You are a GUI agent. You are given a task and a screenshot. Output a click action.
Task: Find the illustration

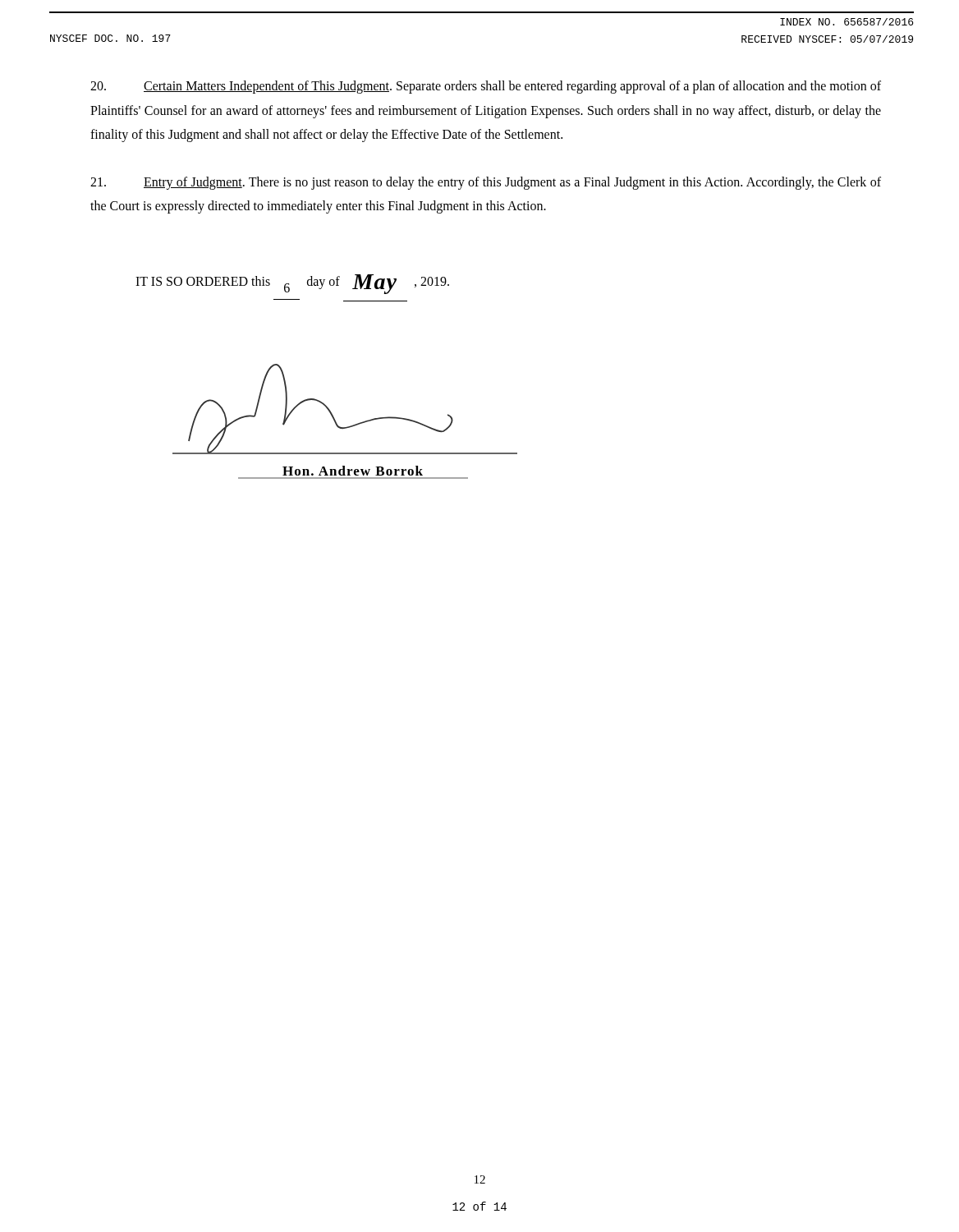345,410
